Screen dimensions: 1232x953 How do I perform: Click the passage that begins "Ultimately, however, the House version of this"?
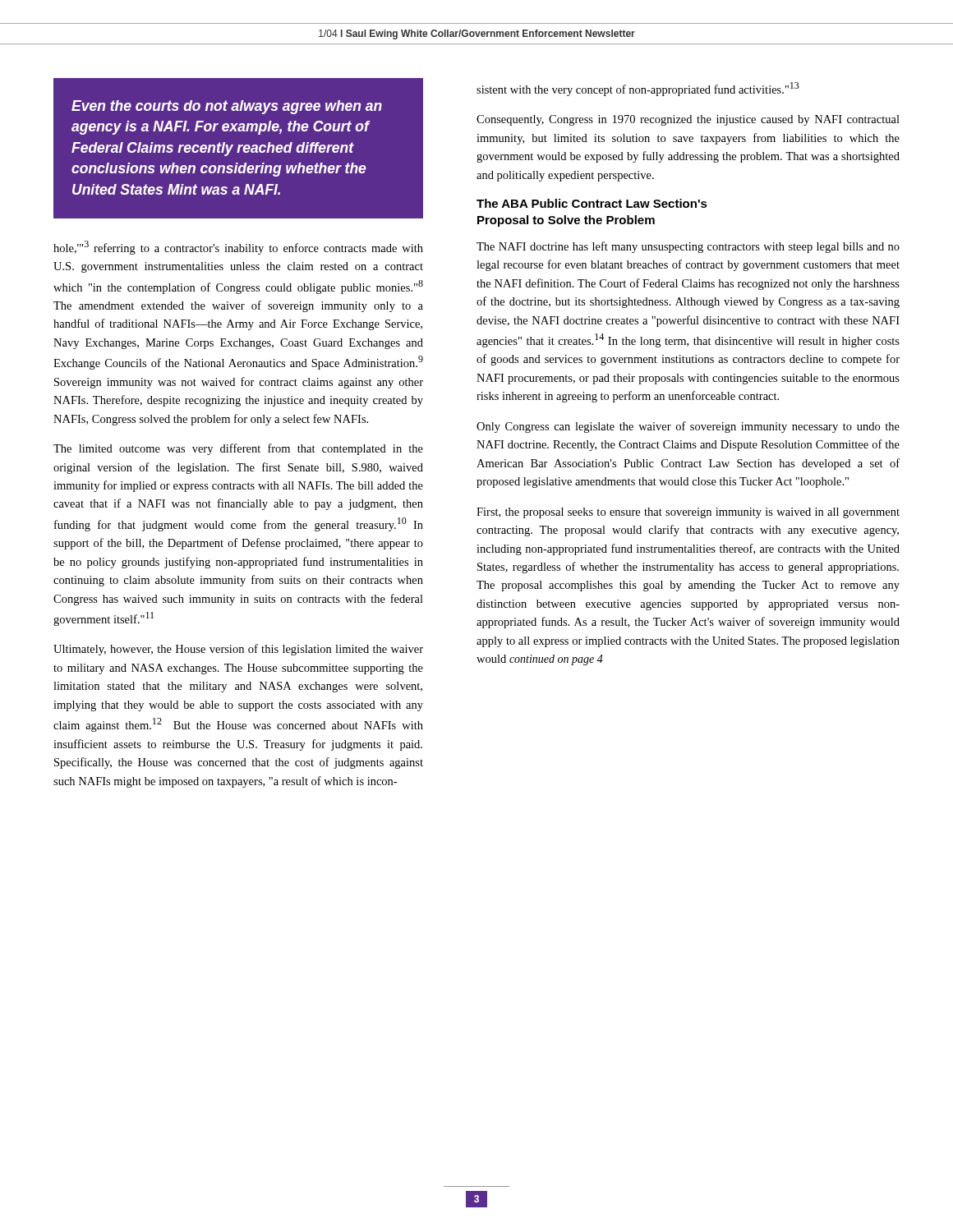pyautogui.click(x=238, y=715)
